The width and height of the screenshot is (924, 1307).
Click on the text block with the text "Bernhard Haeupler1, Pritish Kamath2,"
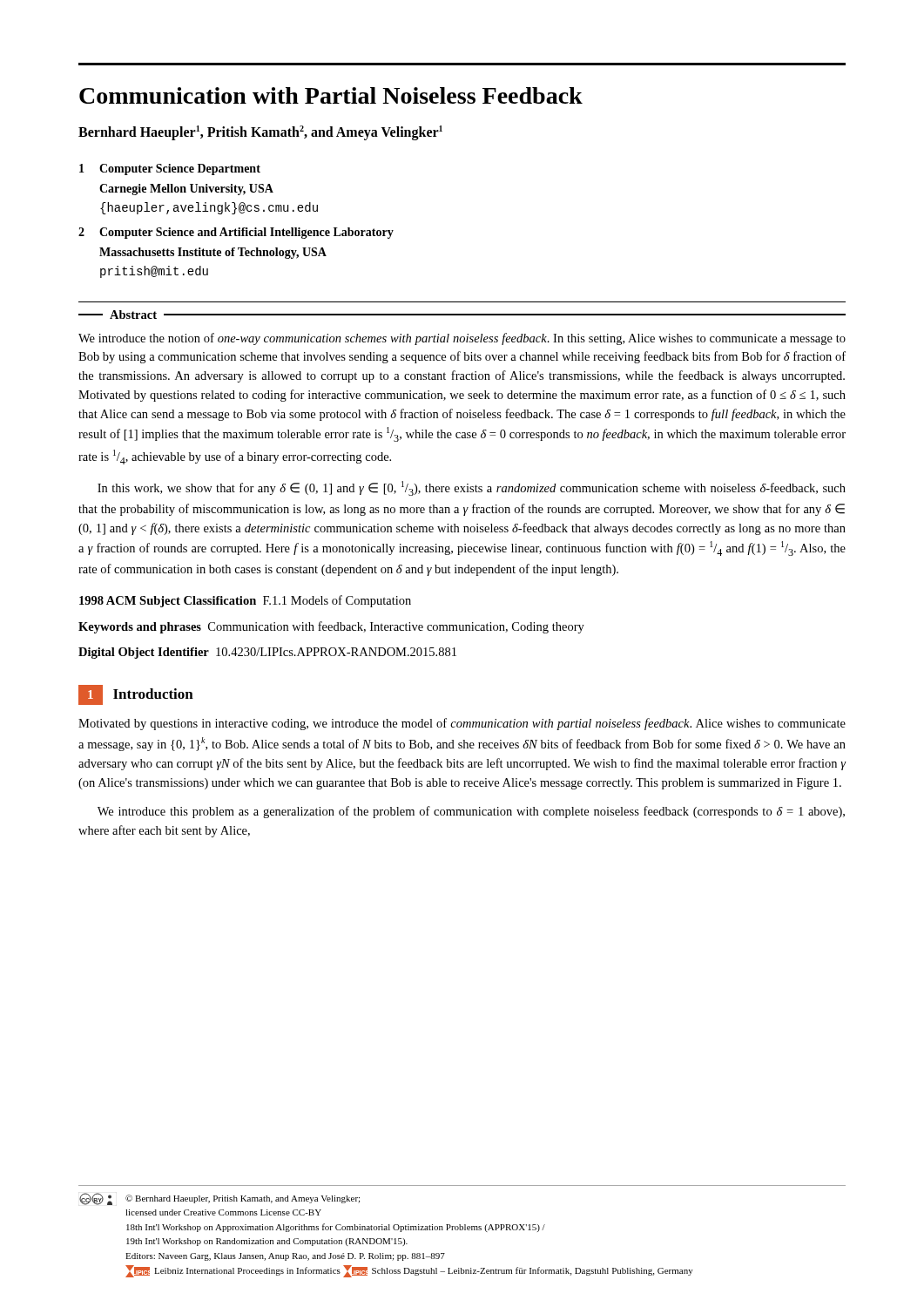pos(261,131)
